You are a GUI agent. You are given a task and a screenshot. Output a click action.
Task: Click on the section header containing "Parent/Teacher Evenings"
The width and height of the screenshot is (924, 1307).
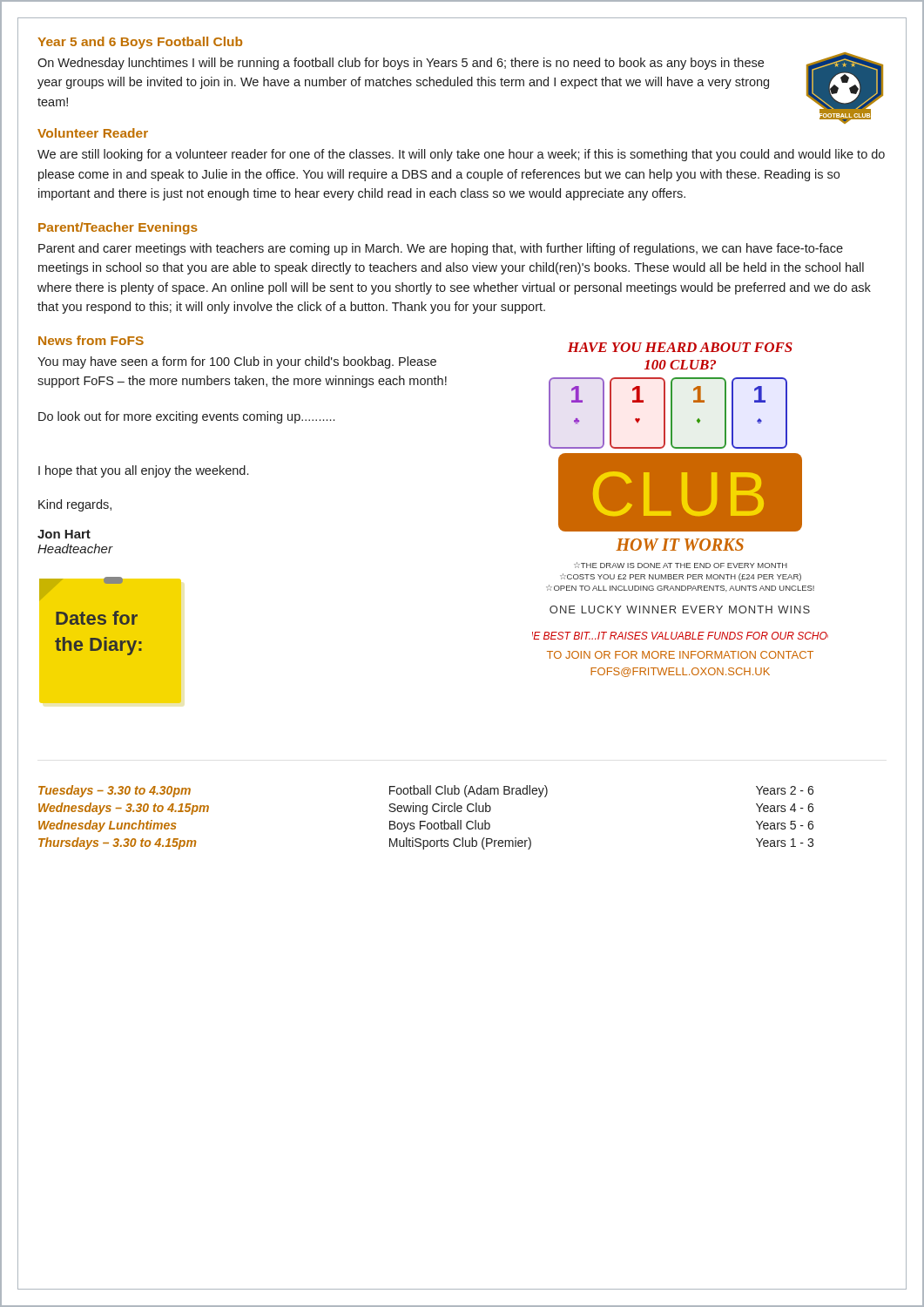118,227
